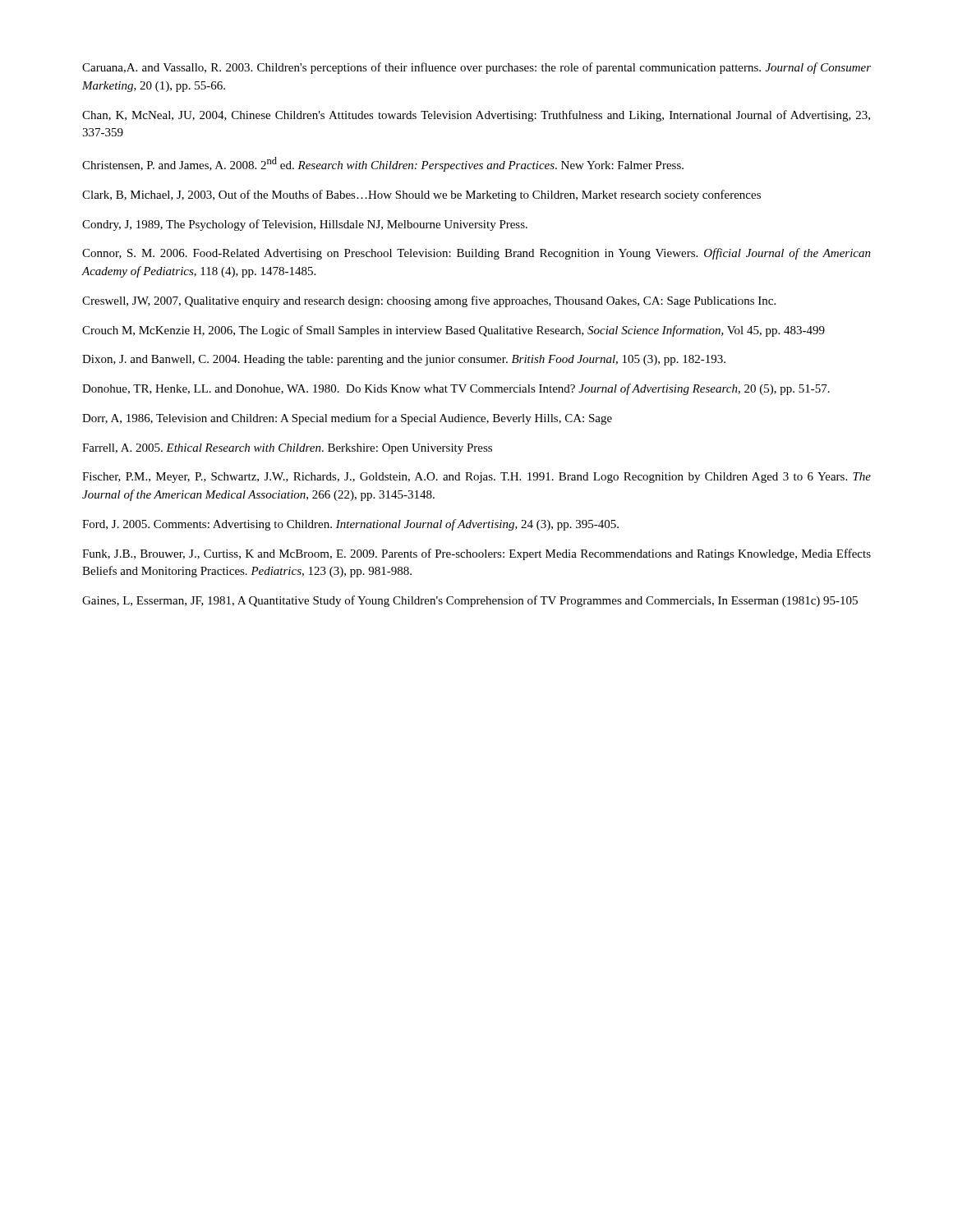Select the list item that says "Creswell, JW, 2007, Qualitative enquiry"
Image resolution: width=953 pixels, height=1232 pixels.
pyautogui.click(x=429, y=300)
